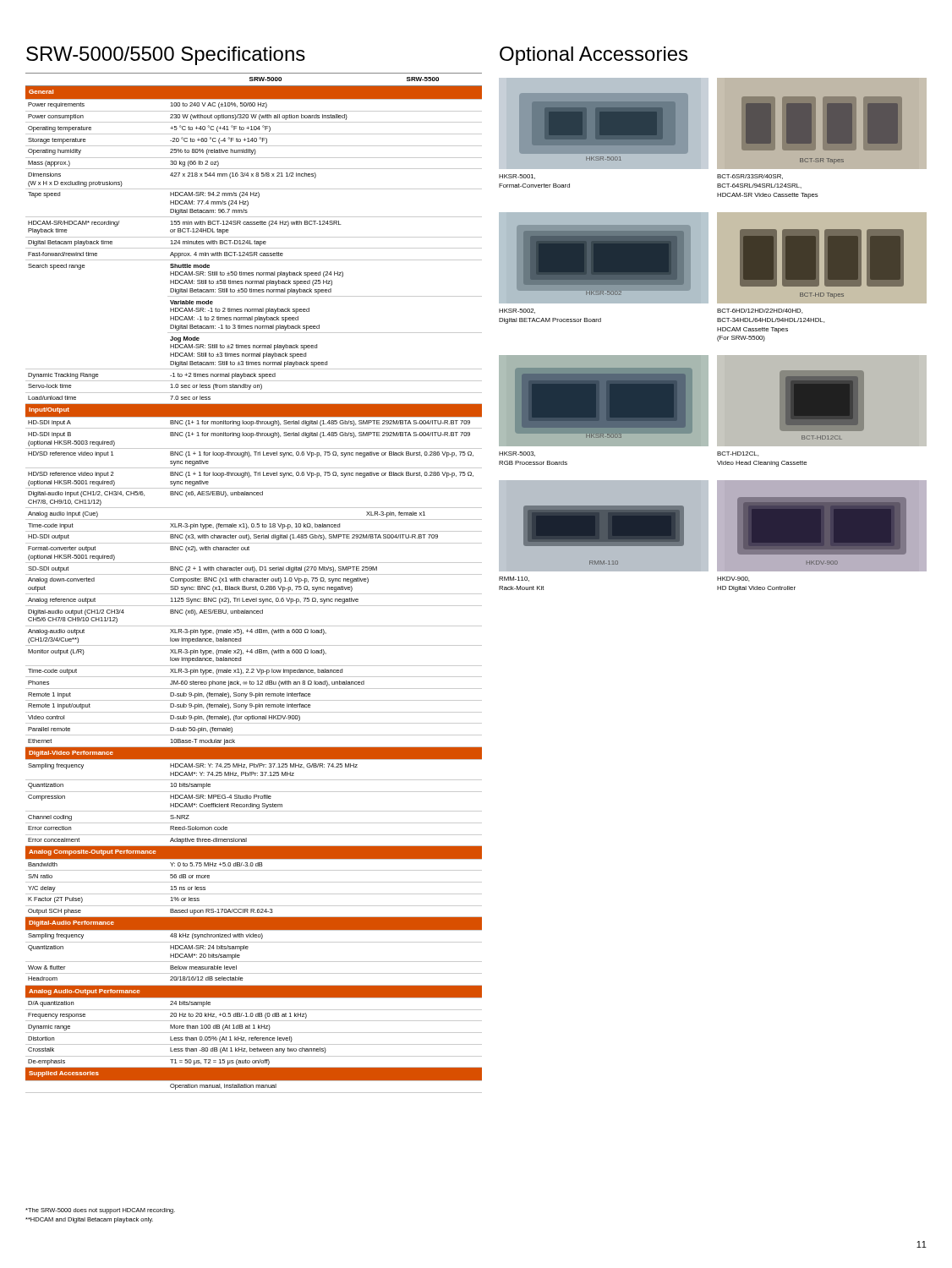Click on the caption with the text "BCT-6HD/12HD/22HD/40HD,BCT-34HDL/64HDL/94HDL/124HDL,HDCAM Cassette Tapes(For SRW-5500)"

coord(771,324)
